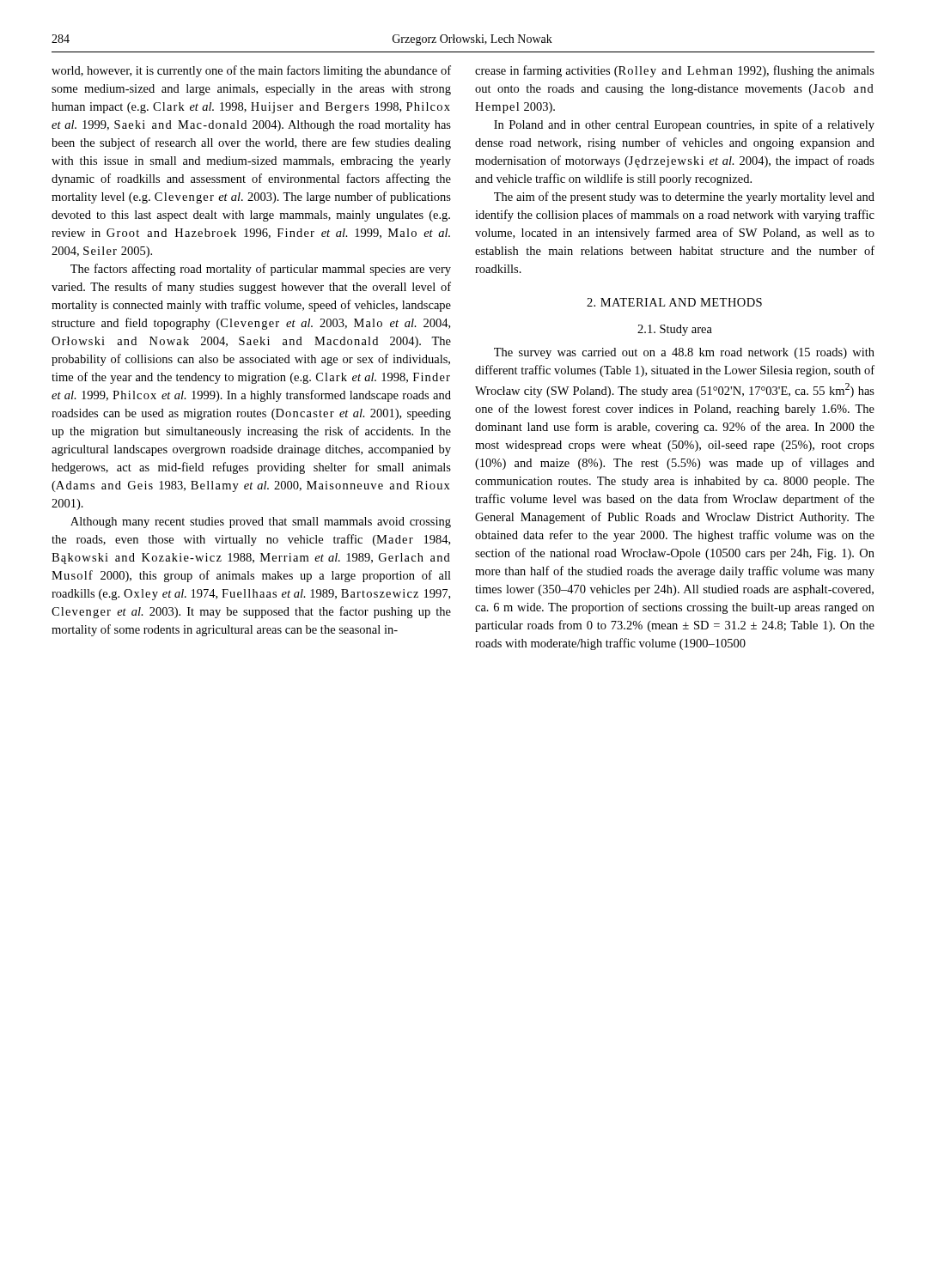Locate the block starting "In Poland and in other"
Image resolution: width=926 pixels, height=1288 pixels.
pyautogui.click(x=675, y=152)
